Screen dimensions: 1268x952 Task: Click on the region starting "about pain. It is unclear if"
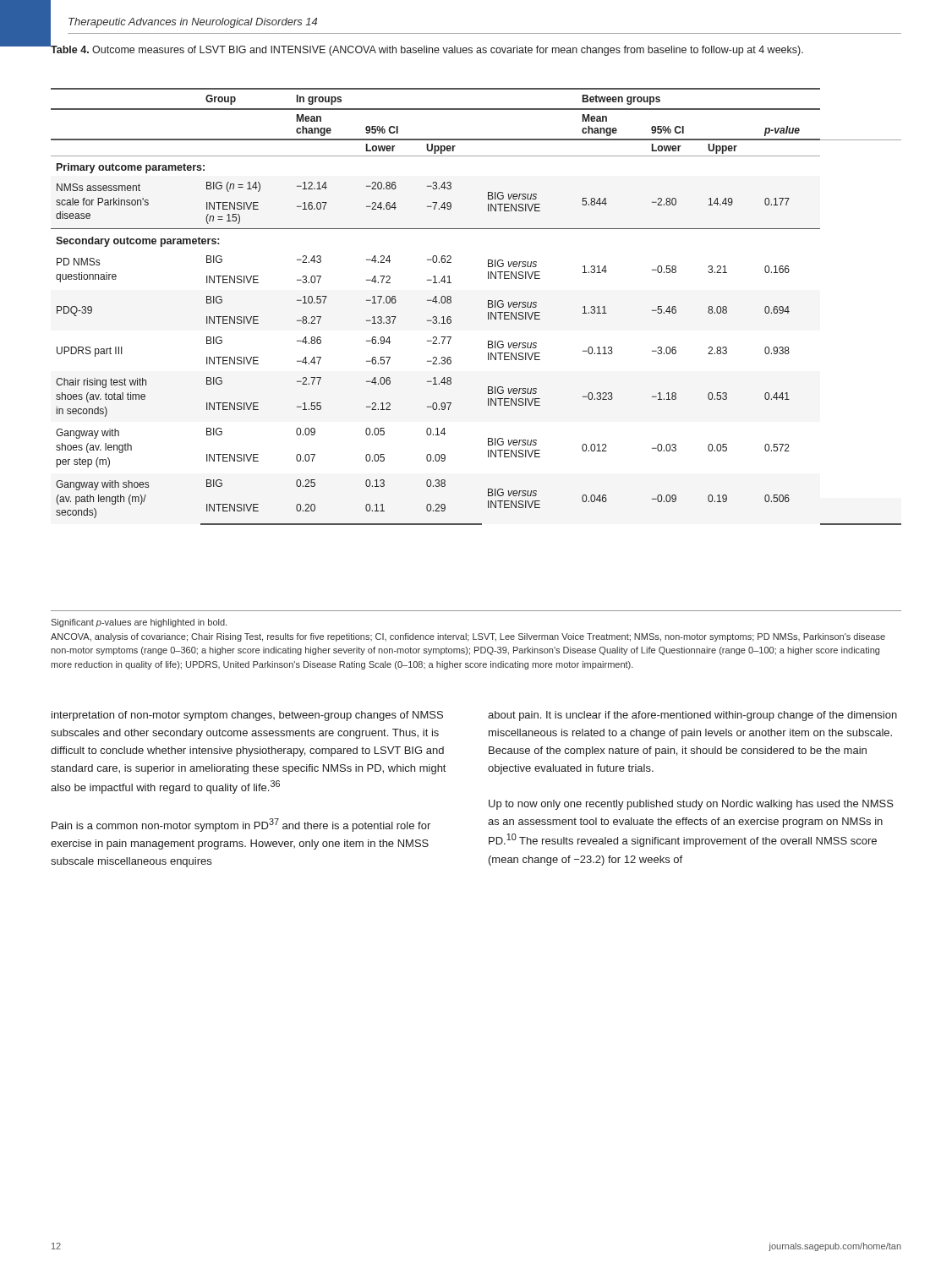coord(692,716)
